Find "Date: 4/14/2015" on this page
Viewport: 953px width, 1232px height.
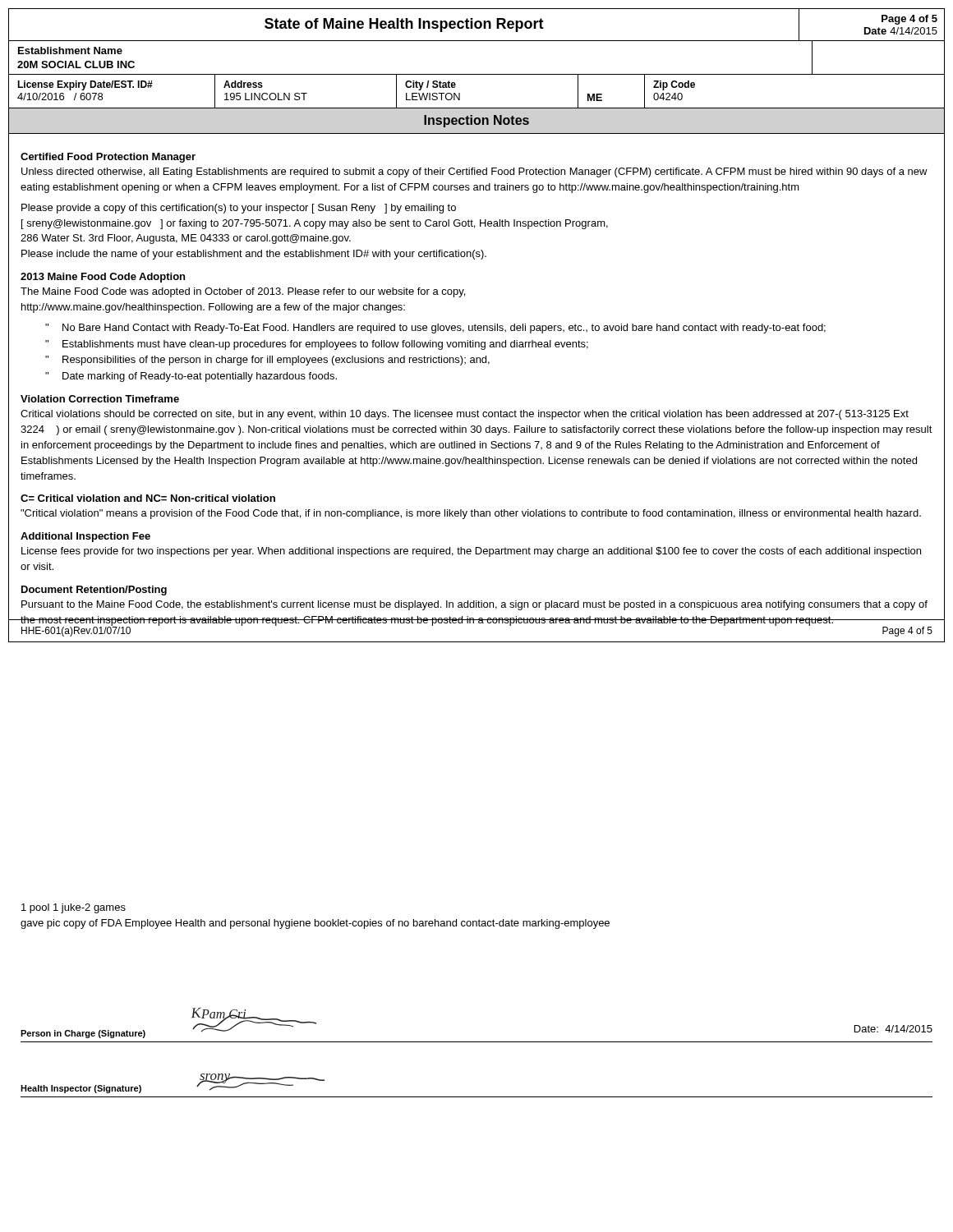(x=893, y=1029)
